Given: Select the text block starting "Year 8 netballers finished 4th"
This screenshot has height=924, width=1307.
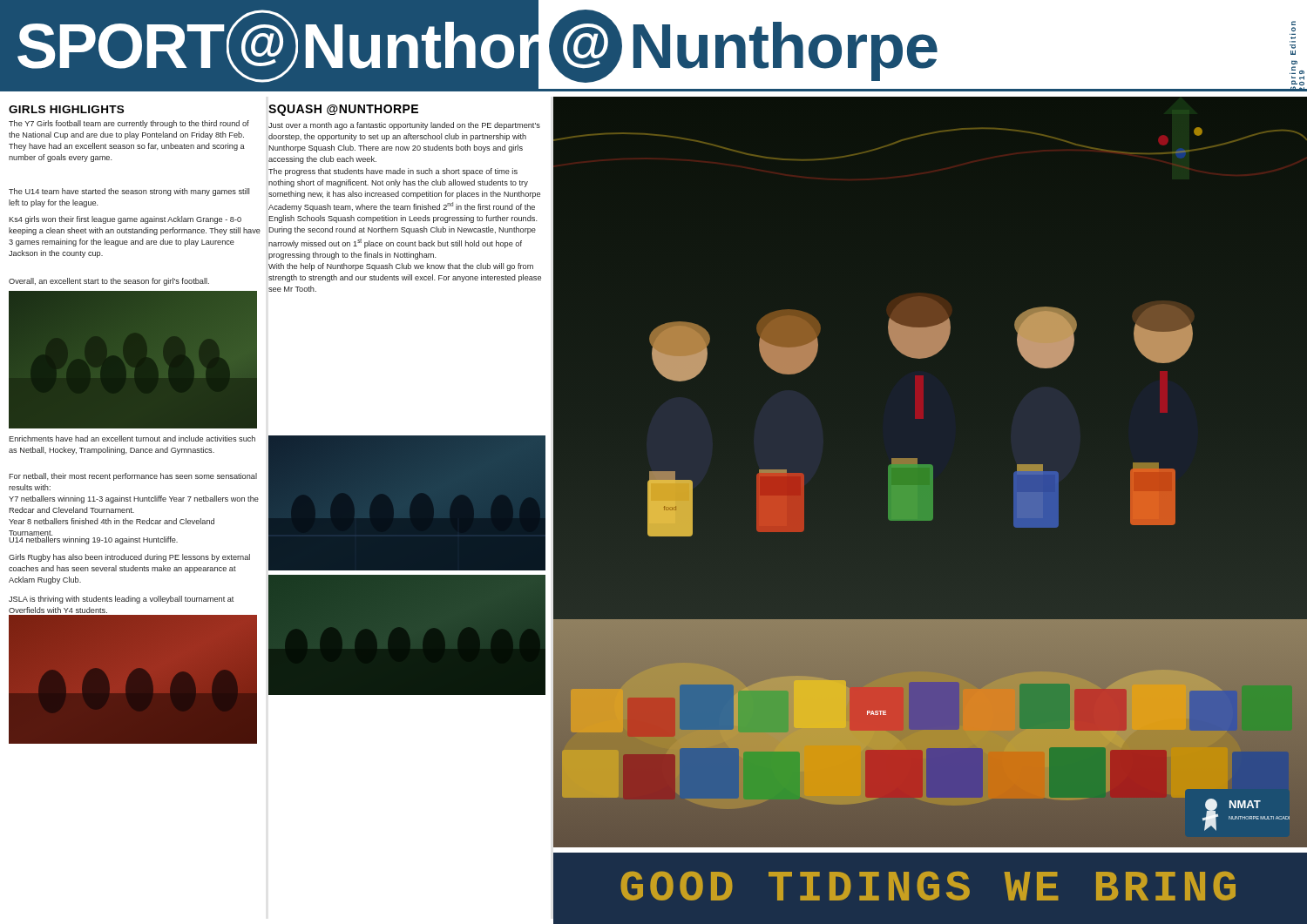Looking at the screenshot, I should (112, 527).
